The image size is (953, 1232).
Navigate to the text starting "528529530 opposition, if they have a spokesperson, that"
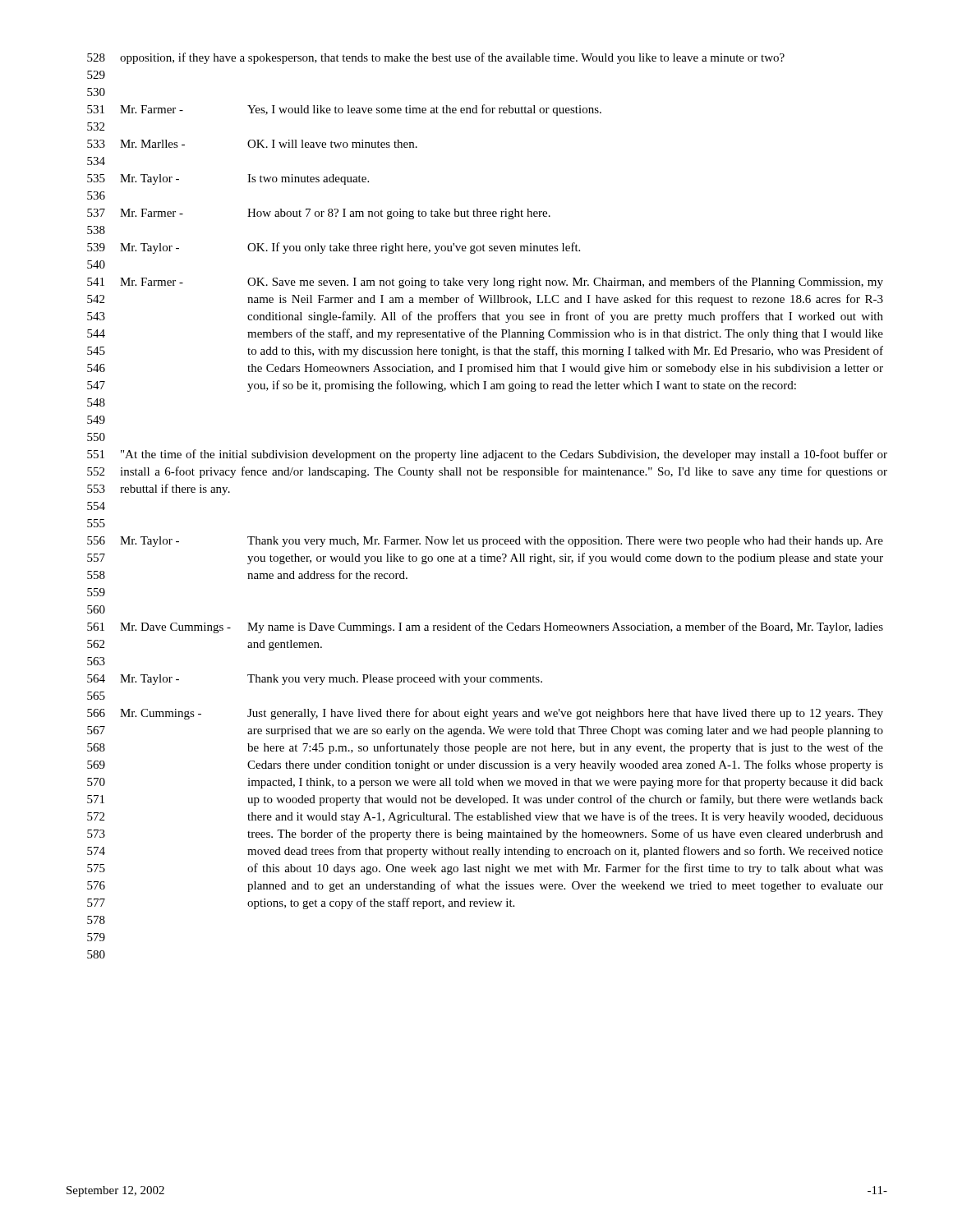click(436, 58)
